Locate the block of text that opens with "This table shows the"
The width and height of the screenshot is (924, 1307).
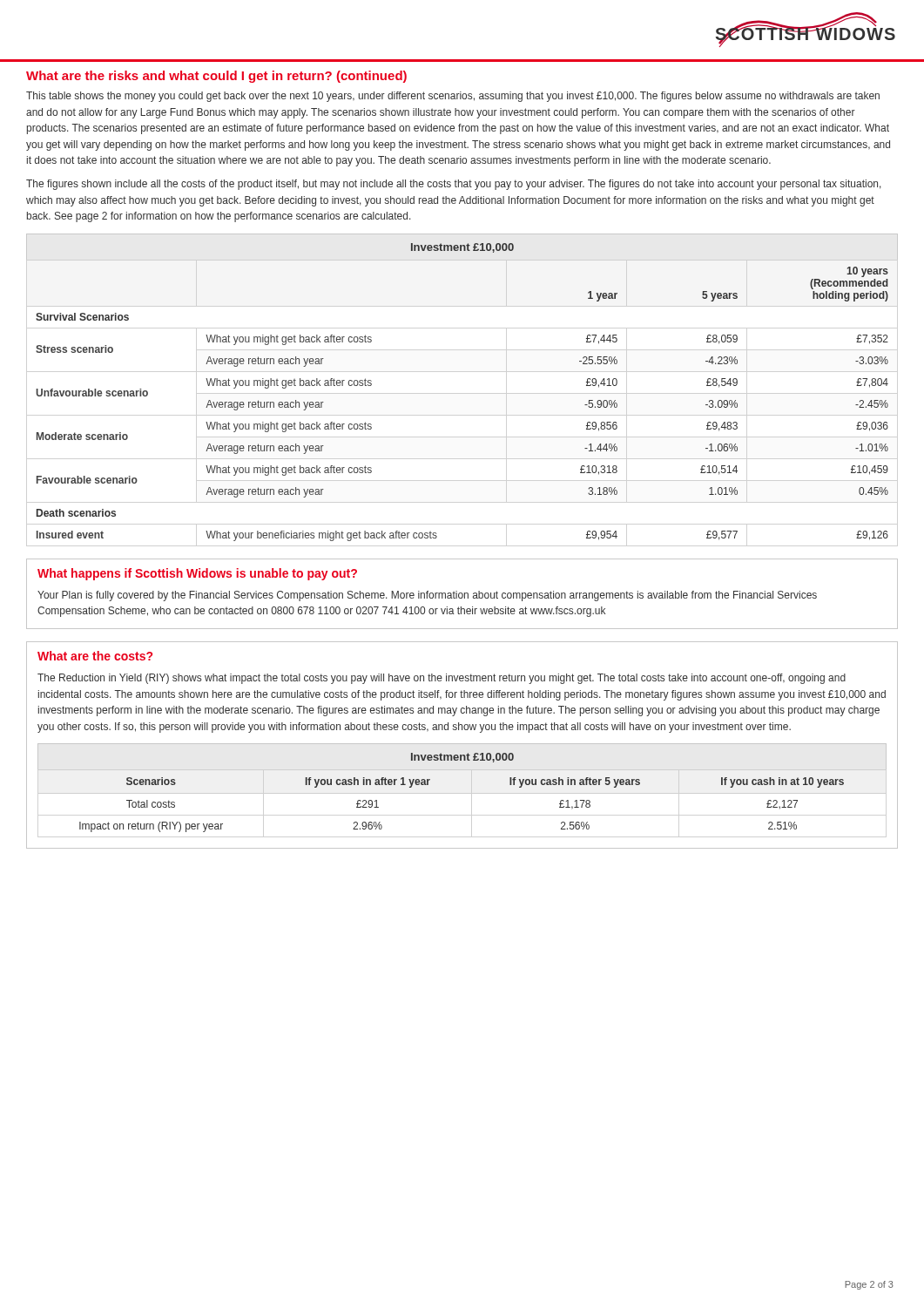click(x=458, y=128)
